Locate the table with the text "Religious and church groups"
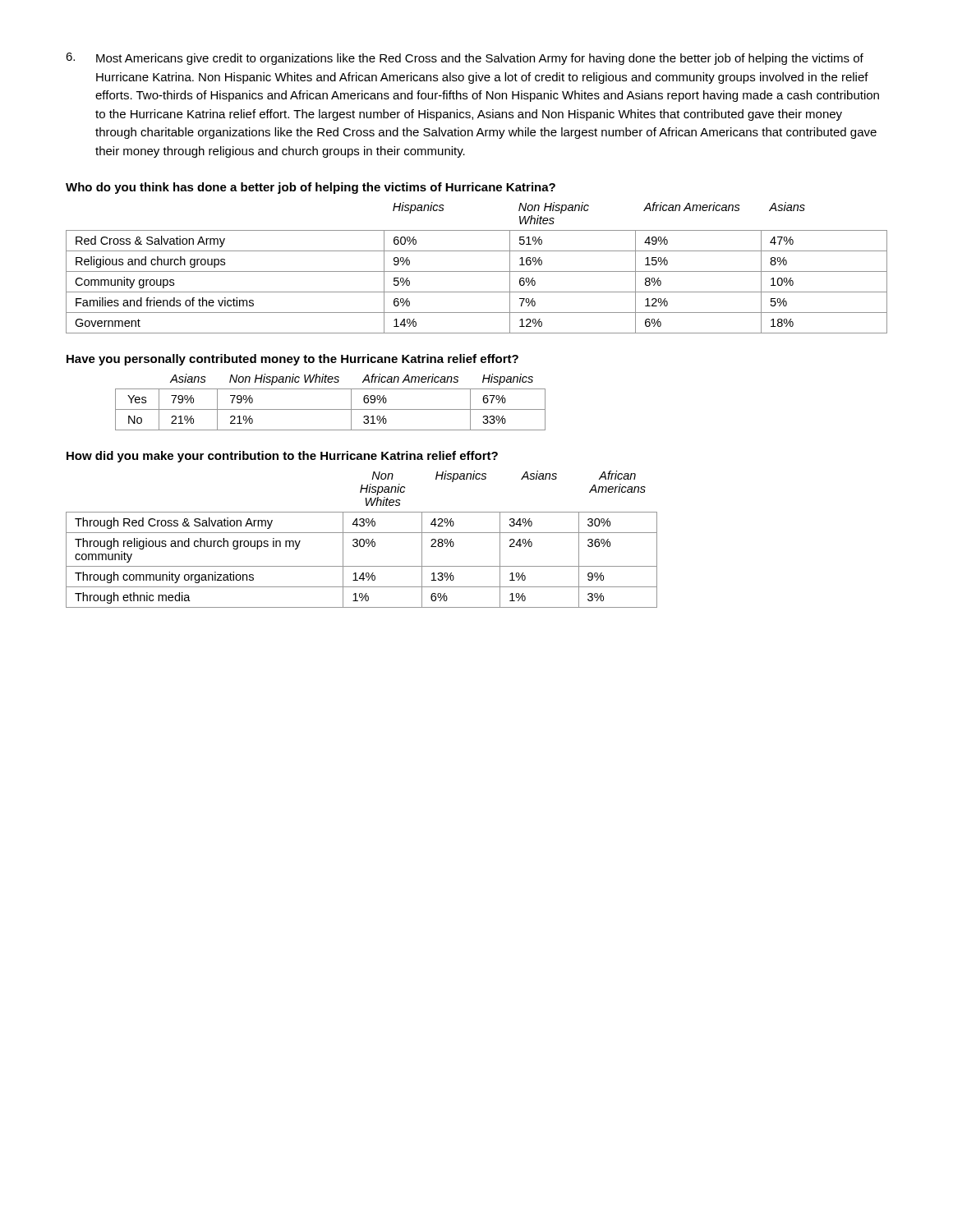The height and width of the screenshot is (1232, 953). (476, 265)
